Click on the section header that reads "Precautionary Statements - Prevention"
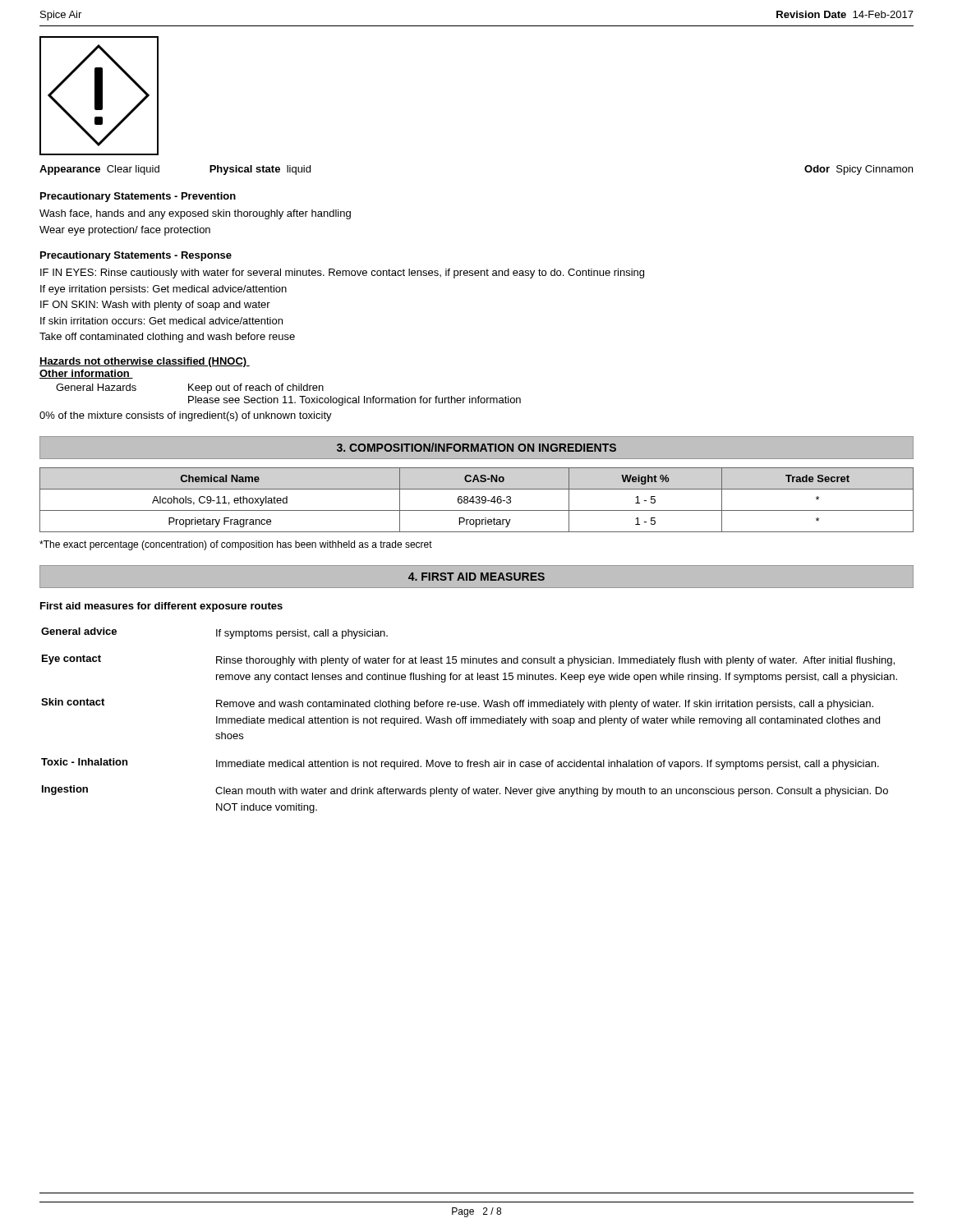 (138, 196)
